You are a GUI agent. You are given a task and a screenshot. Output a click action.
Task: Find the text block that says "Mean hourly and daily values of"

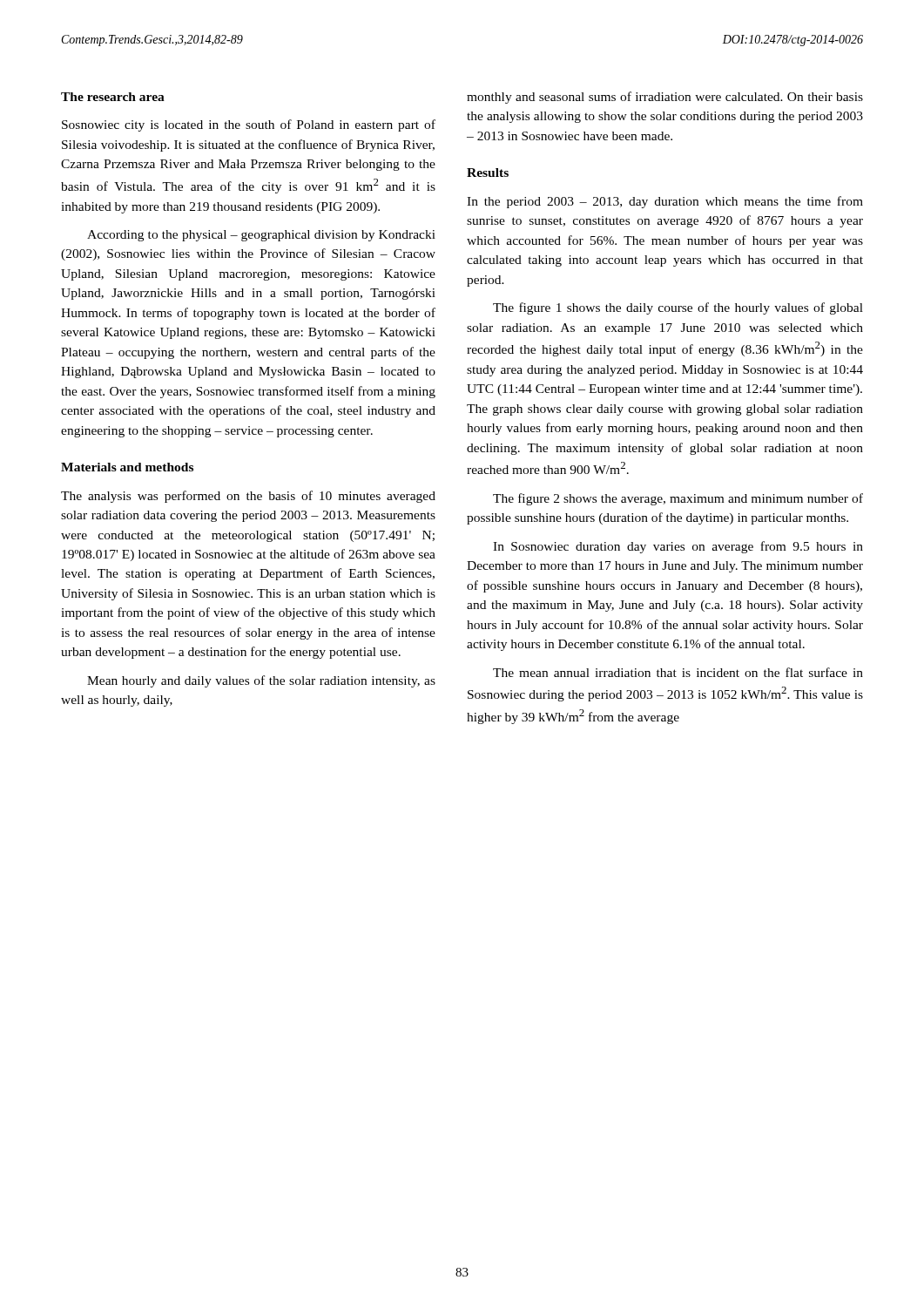[x=248, y=690]
